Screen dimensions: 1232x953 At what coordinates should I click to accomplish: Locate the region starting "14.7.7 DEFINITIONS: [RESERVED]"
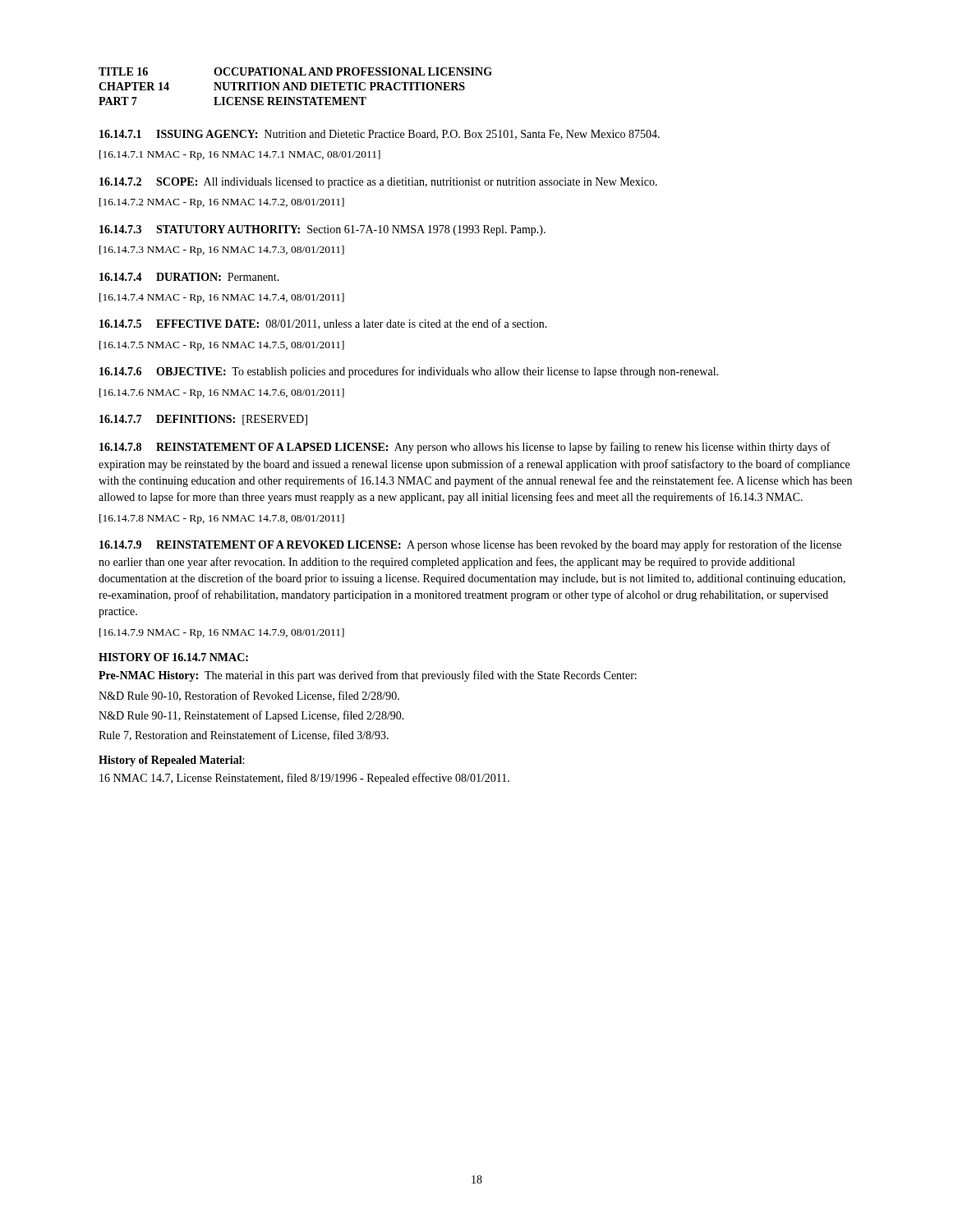(203, 420)
